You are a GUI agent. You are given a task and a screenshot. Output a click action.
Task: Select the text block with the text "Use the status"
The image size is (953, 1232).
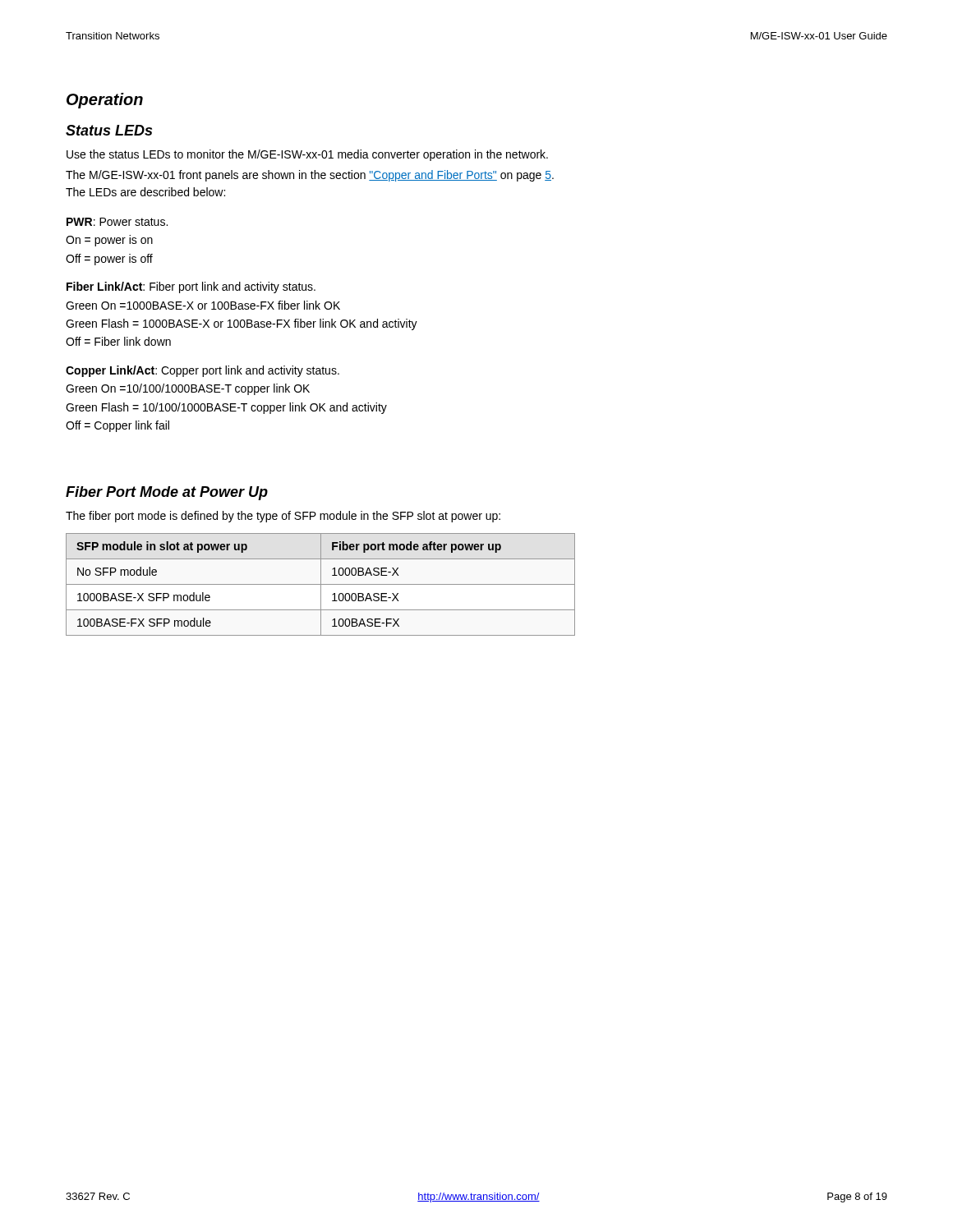(307, 154)
